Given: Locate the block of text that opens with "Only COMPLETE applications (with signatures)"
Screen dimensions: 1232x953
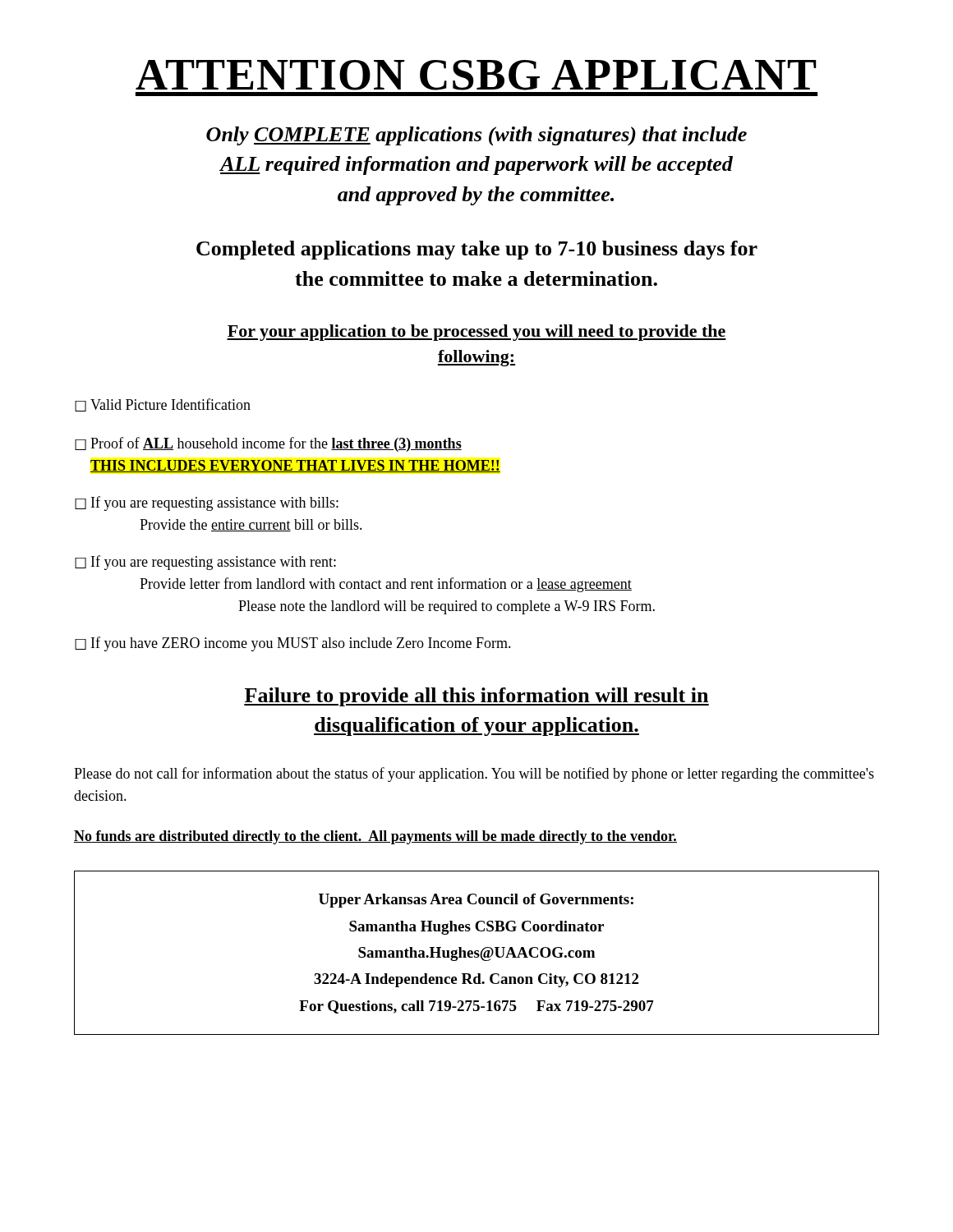Looking at the screenshot, I should coord(476,164).
